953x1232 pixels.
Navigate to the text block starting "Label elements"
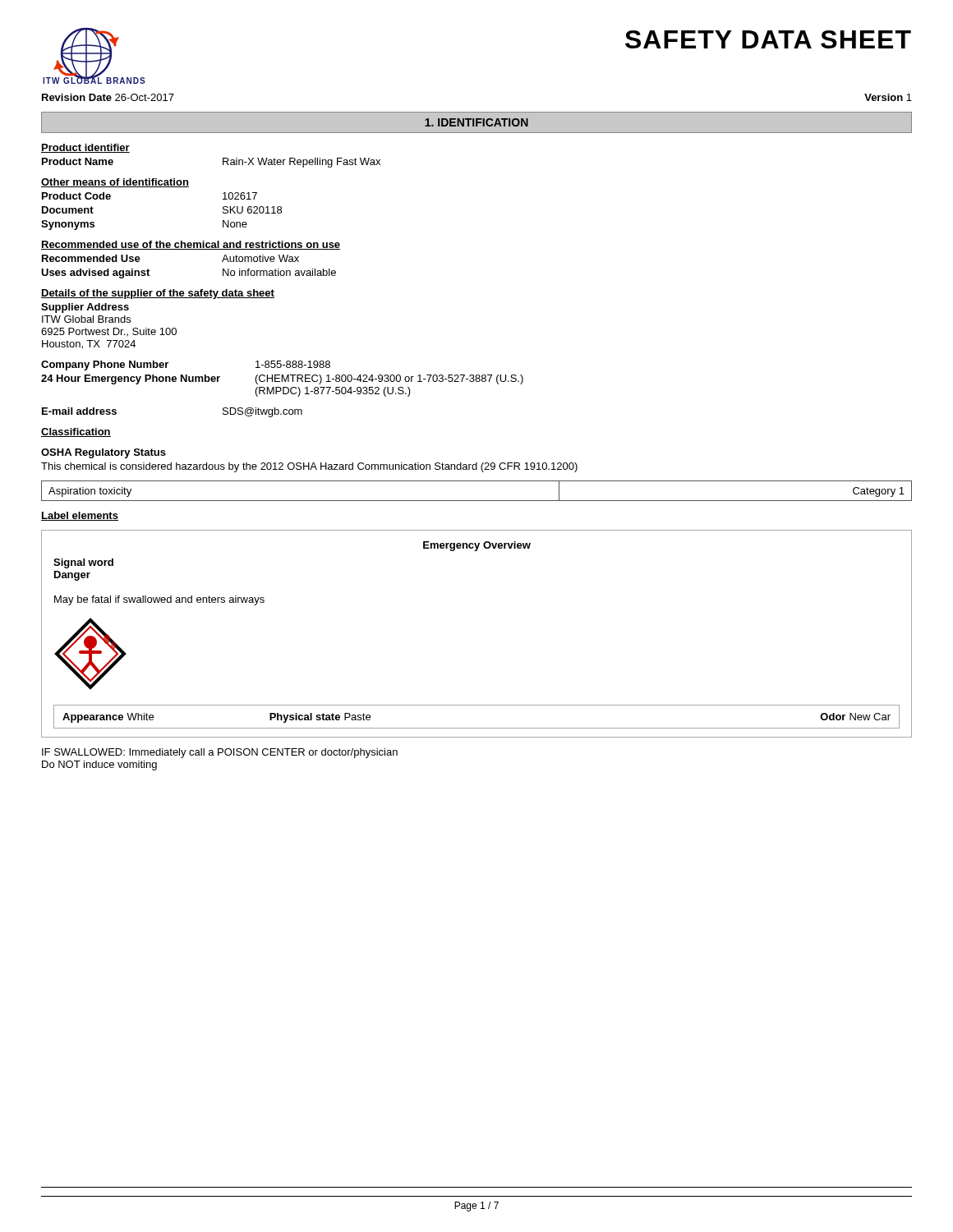pyautogui.click(x=80, y=516)
